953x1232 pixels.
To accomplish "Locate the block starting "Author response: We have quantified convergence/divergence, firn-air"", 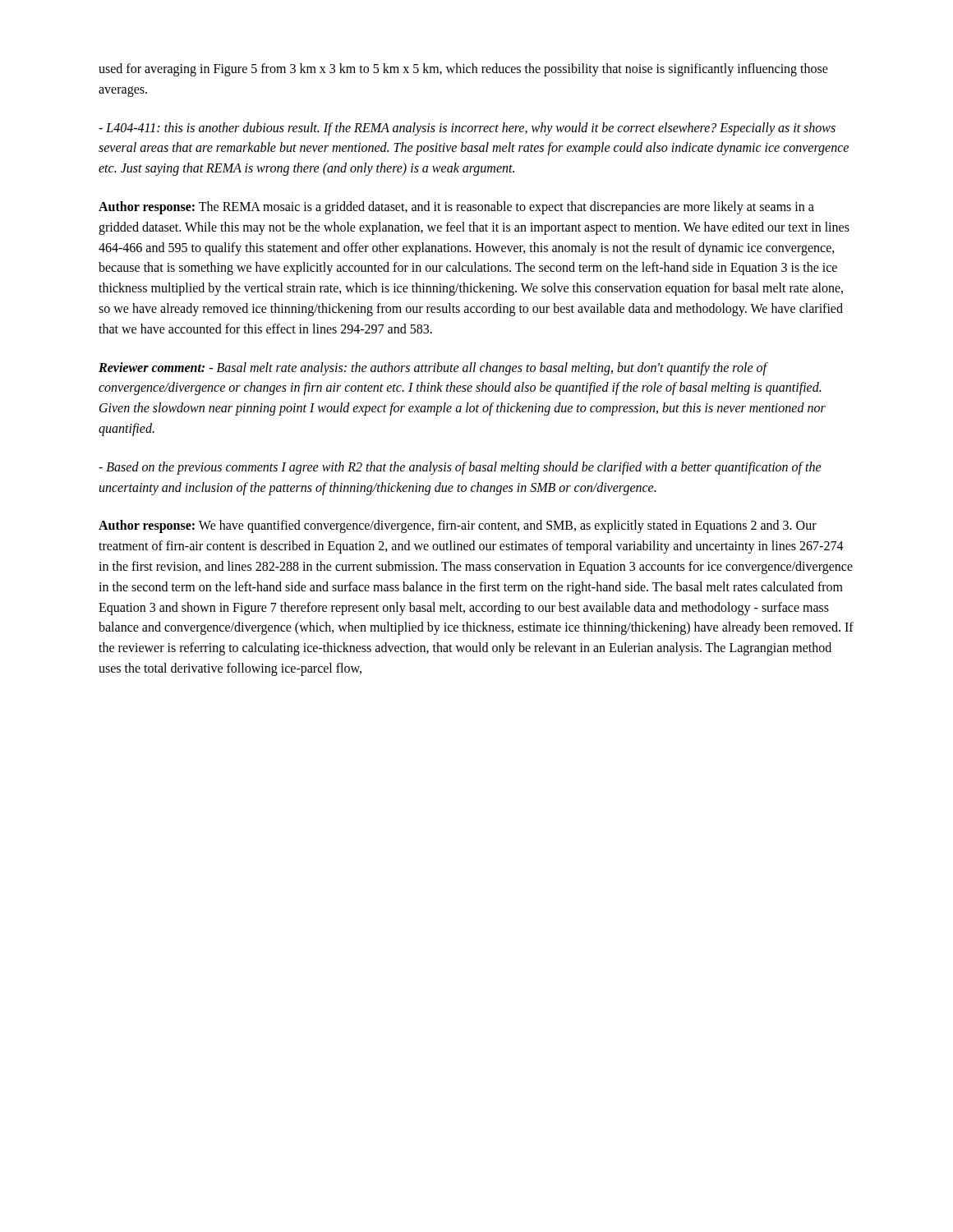I will pos(476,597).
